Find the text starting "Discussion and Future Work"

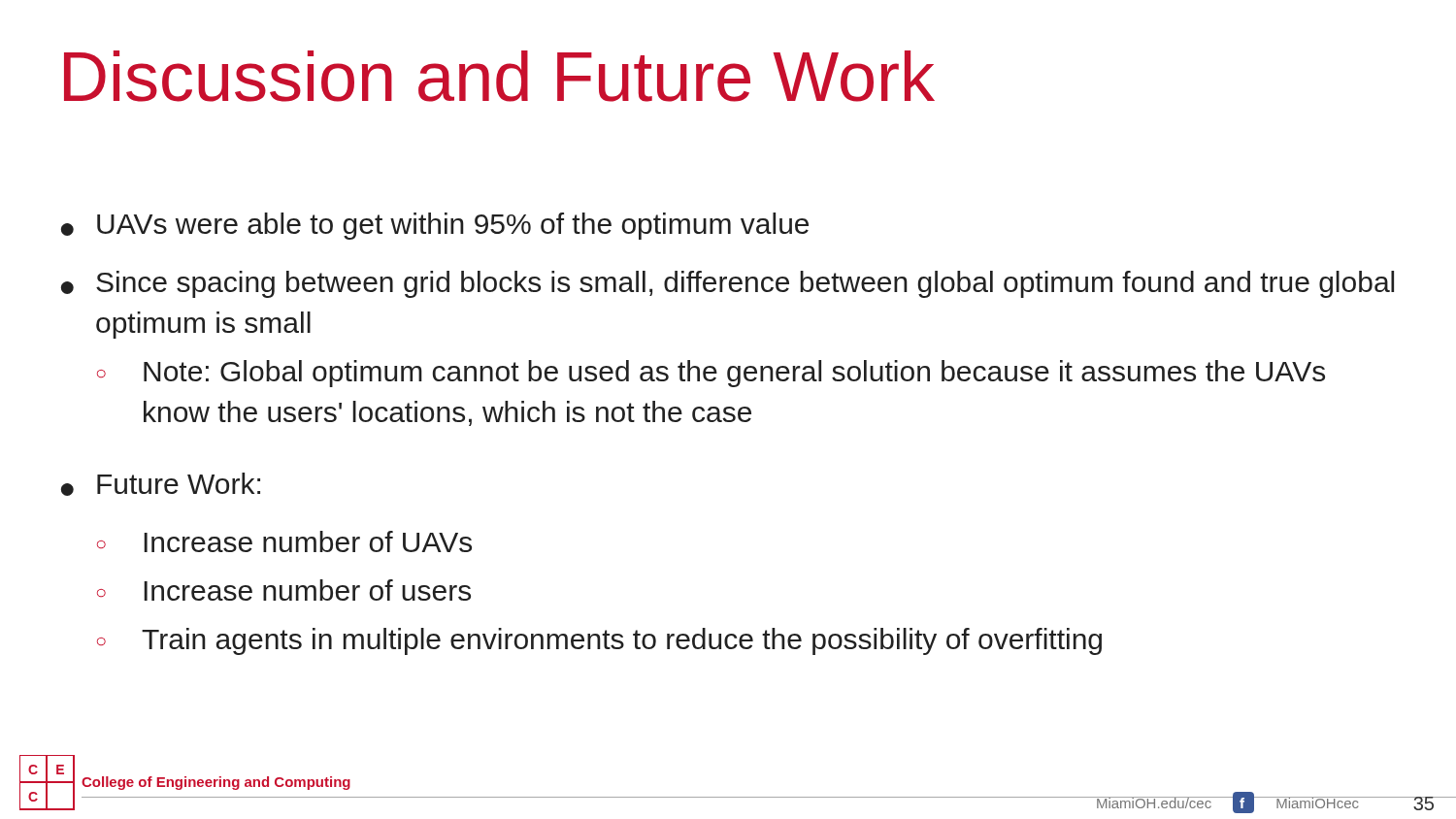[496, 77]
